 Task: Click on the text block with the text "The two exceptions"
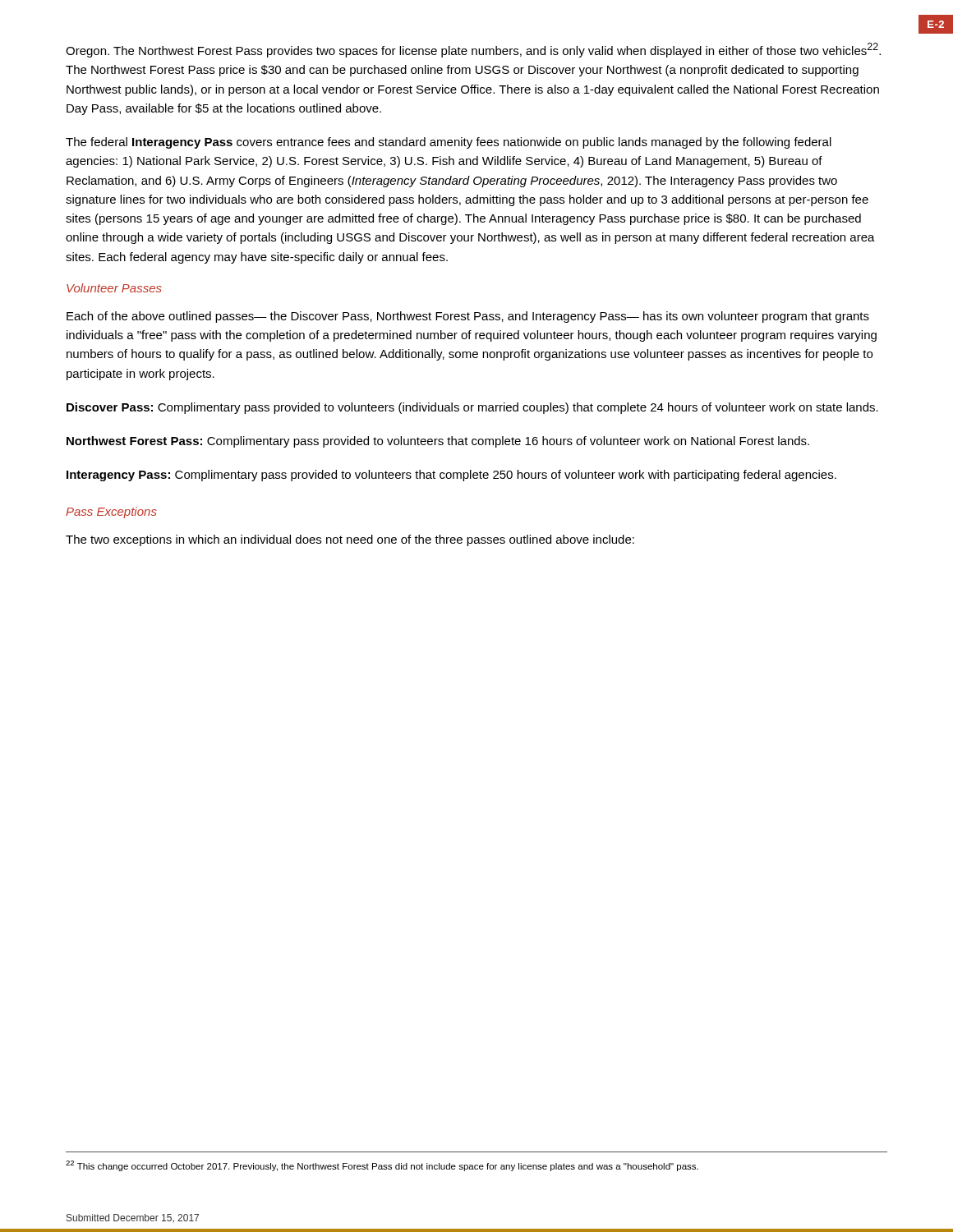[x=350, y=539]
